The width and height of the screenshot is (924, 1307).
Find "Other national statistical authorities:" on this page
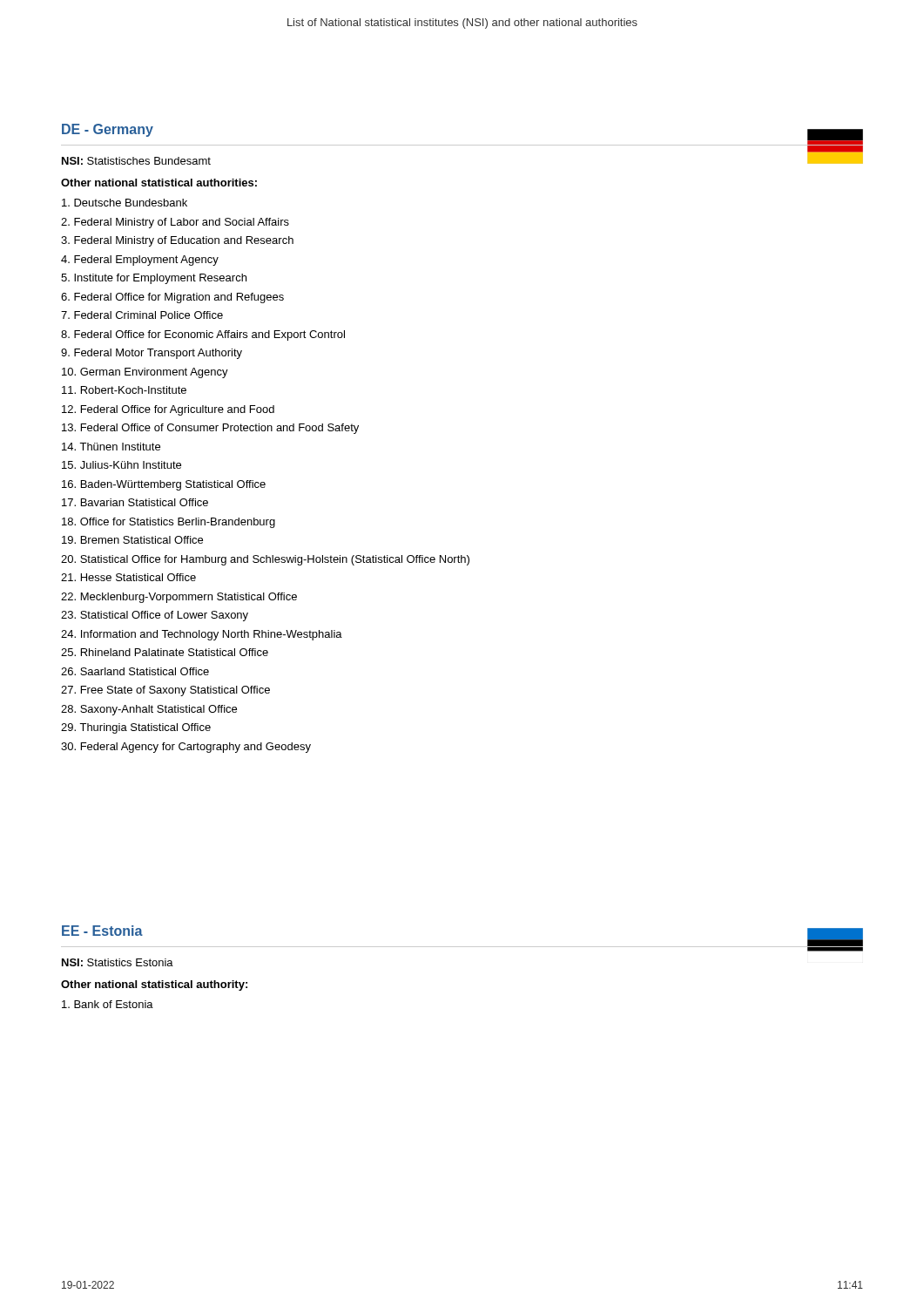(x=159, y=183)
